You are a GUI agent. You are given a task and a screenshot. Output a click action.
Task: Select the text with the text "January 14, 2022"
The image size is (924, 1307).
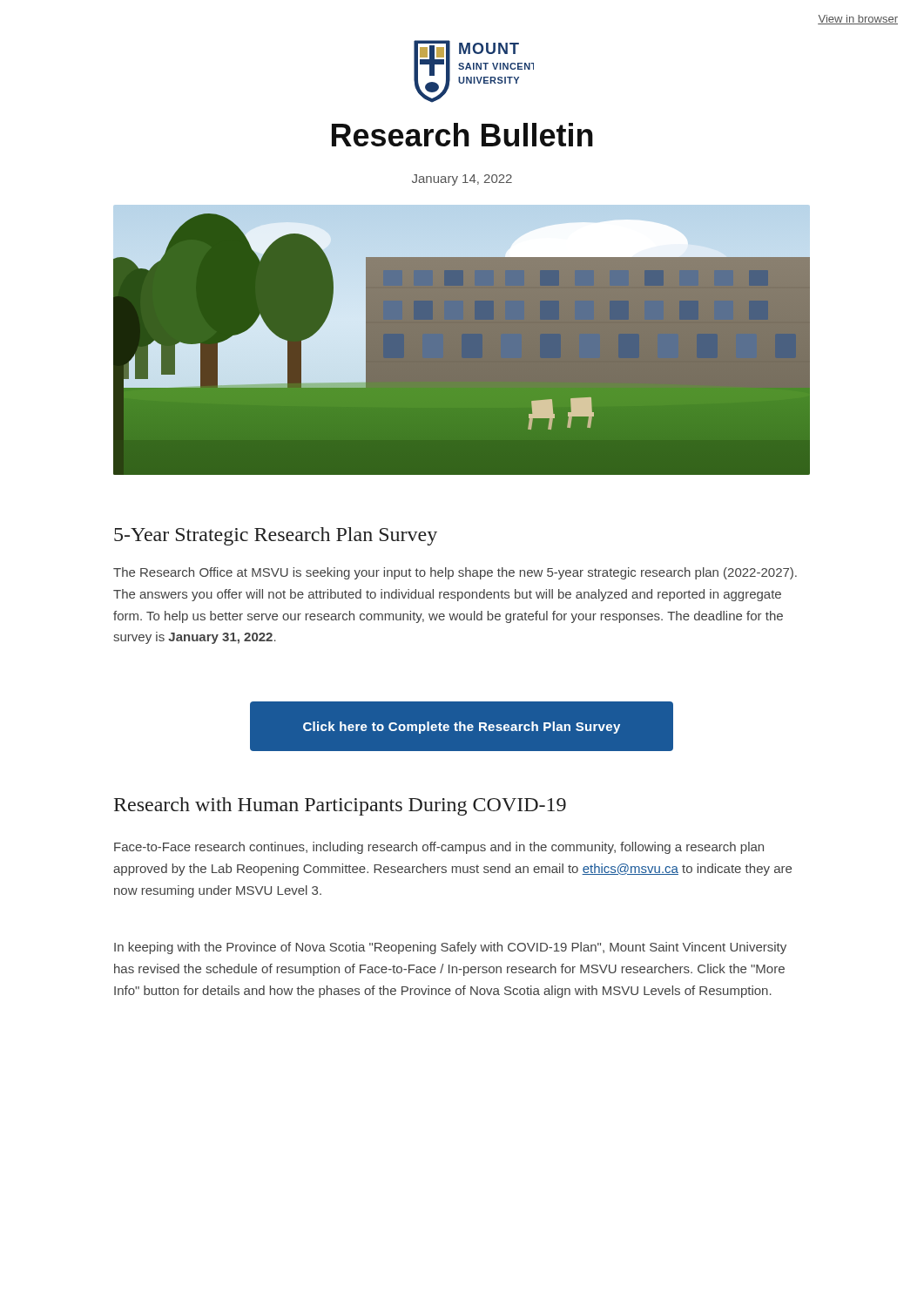coord(462,178)
